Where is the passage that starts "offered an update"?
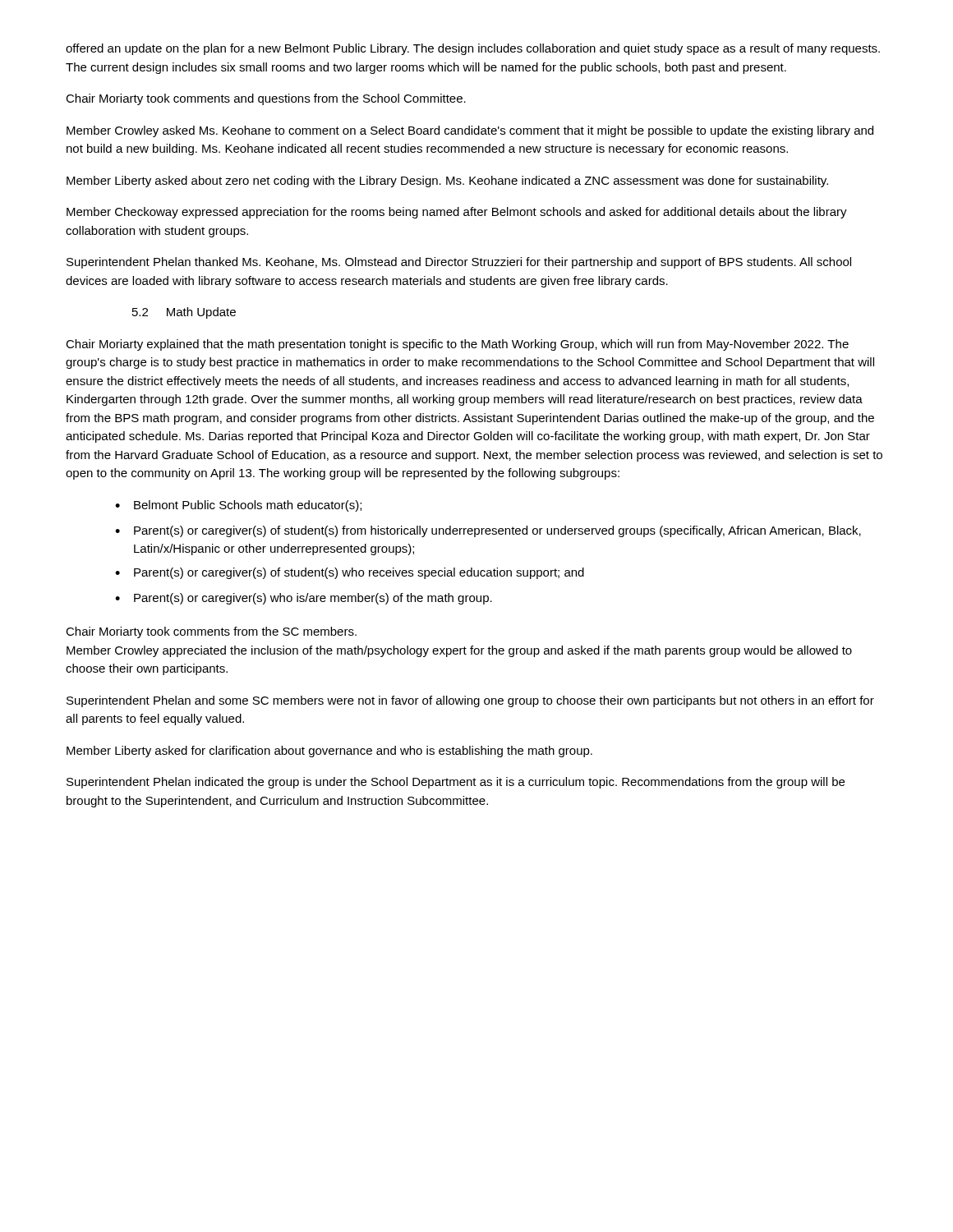 (x=473, y=57)
